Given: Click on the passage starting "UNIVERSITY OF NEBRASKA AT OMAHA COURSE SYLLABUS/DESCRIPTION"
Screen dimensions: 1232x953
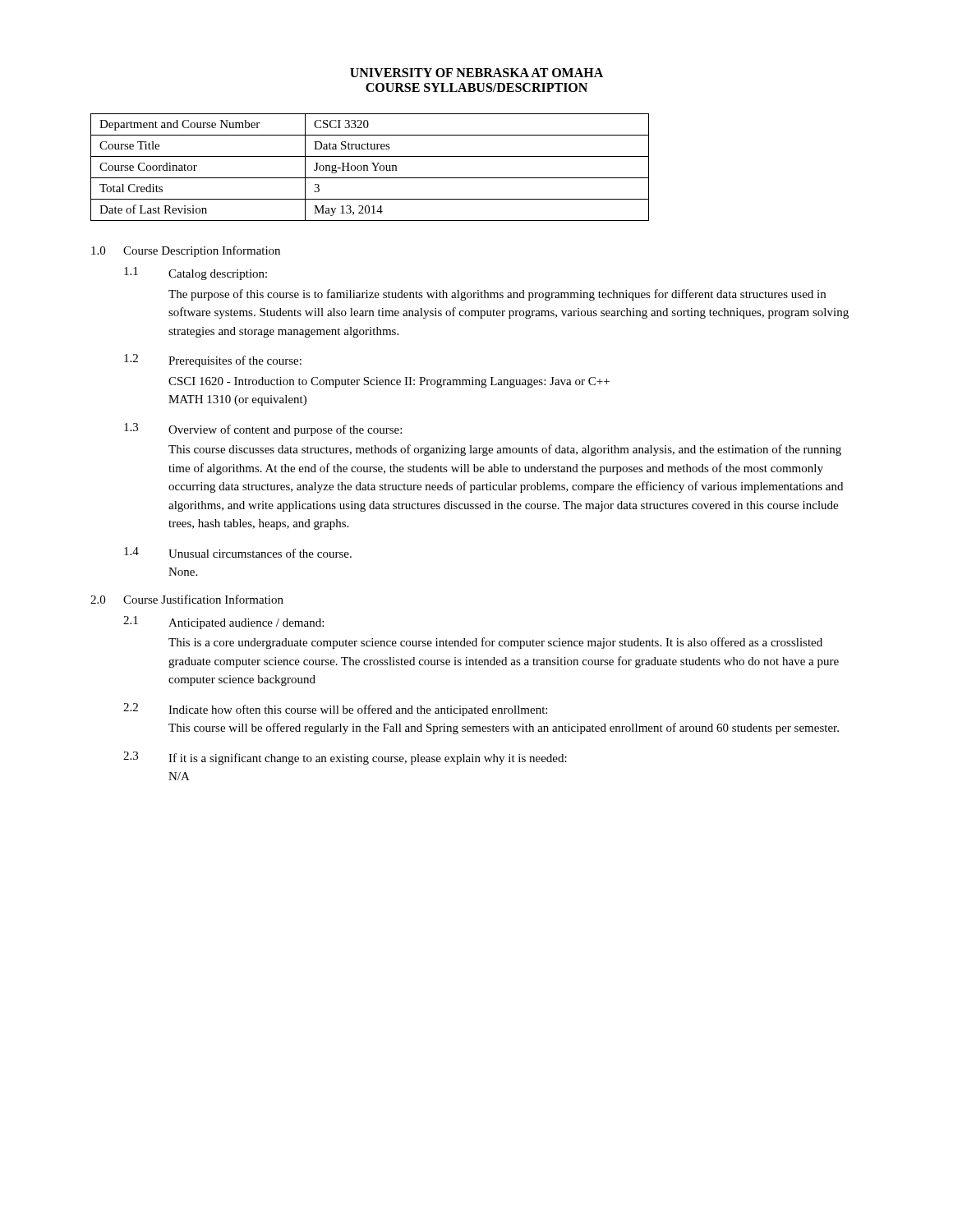Looking at the screenshot, I should click(476, 80).
